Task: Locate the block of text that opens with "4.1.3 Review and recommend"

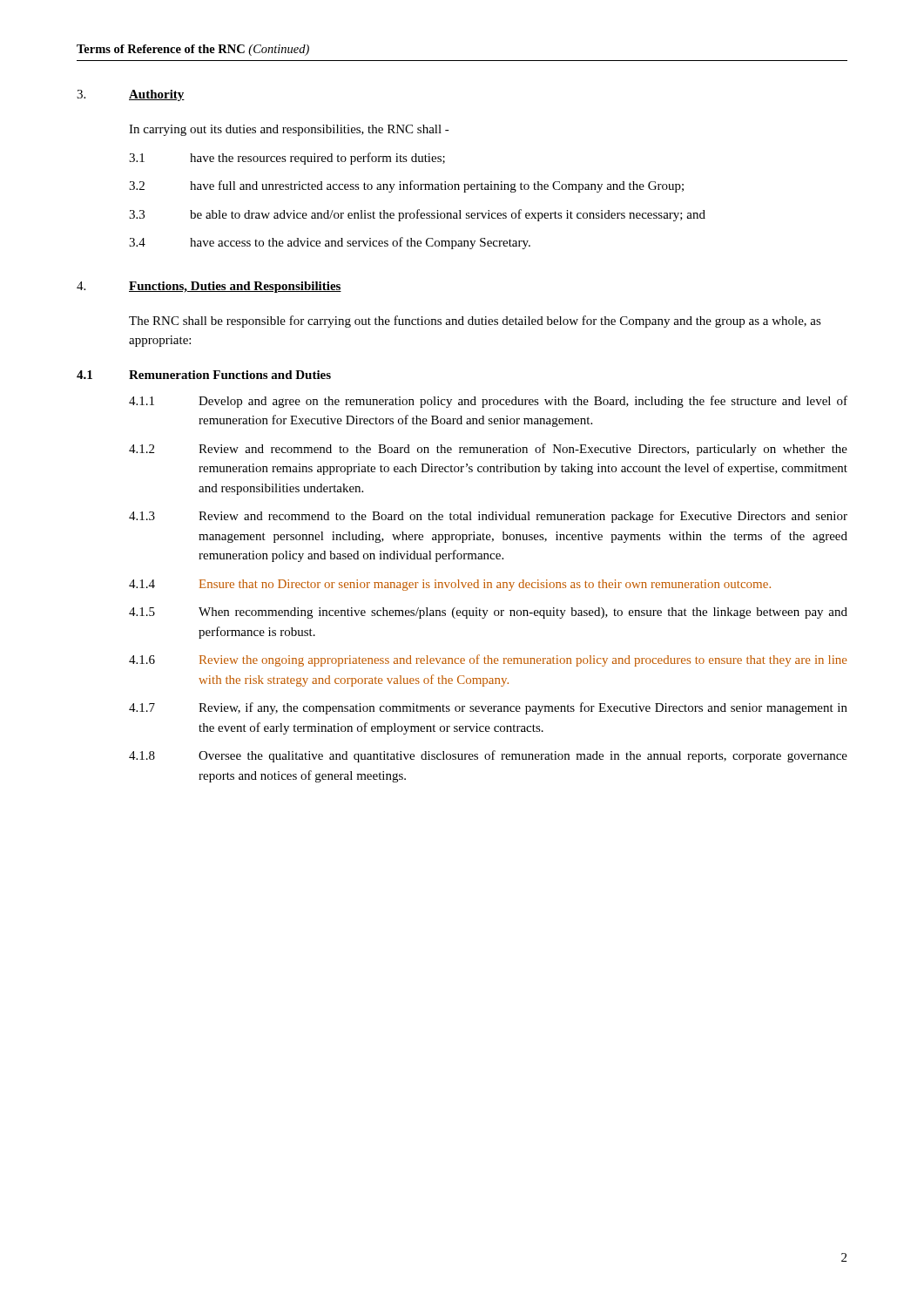Action: tap(488, 536)
